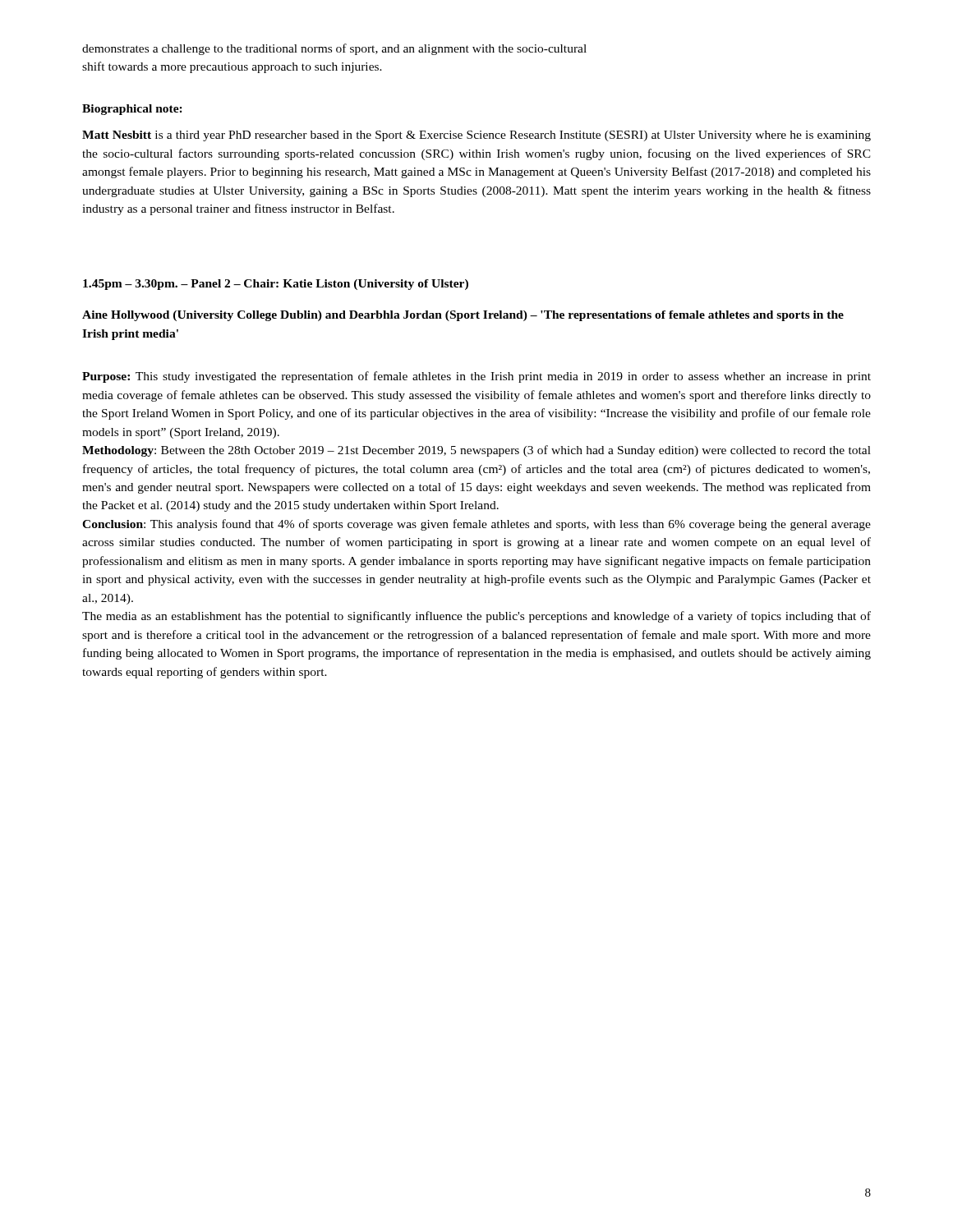Image resolution: width=953 pixels, height=1232 pixels.
Task: Click where it says "Biographical note:"
Action: [x=133, y=108]
